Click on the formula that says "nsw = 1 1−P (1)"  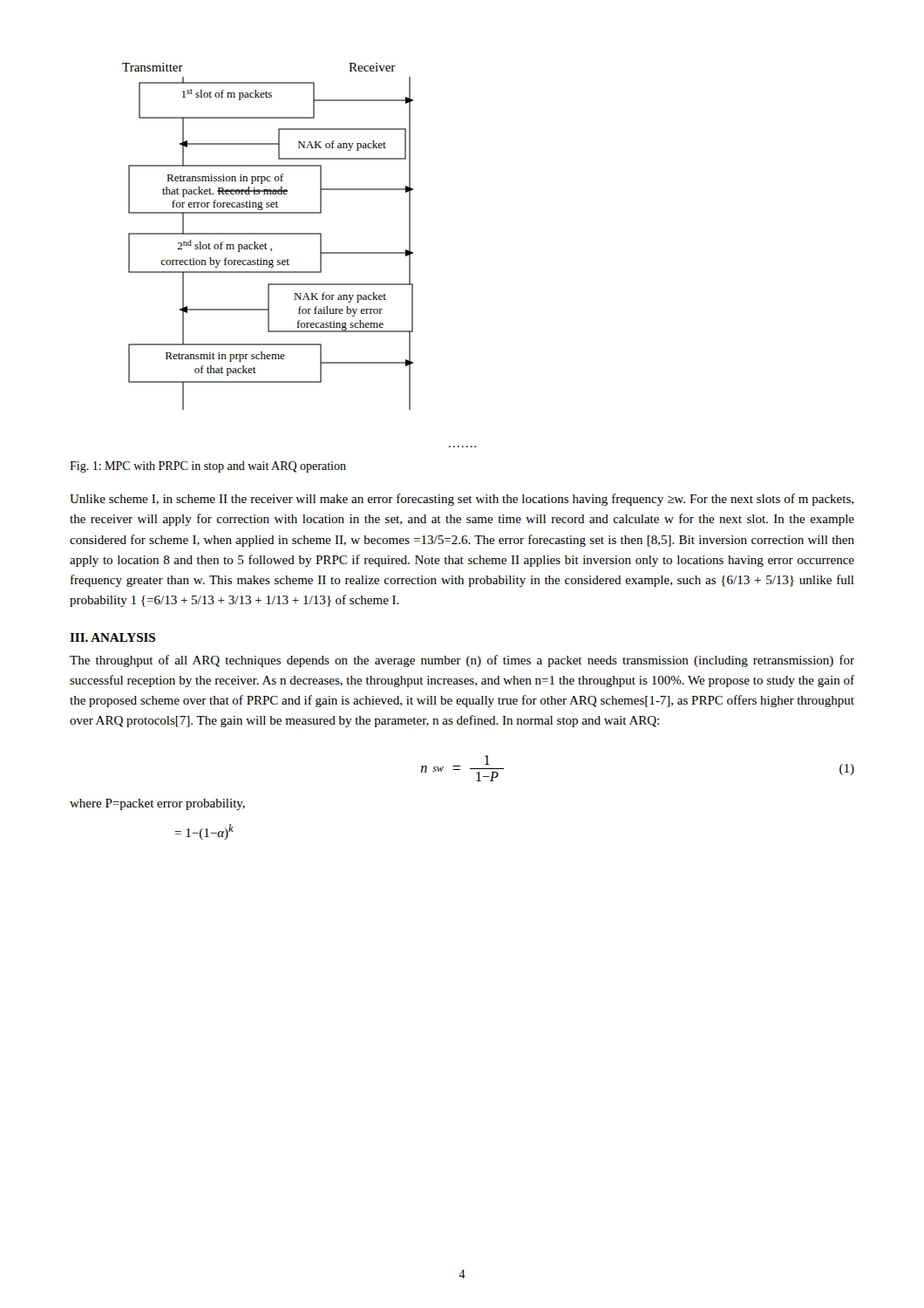click(487, 769)
